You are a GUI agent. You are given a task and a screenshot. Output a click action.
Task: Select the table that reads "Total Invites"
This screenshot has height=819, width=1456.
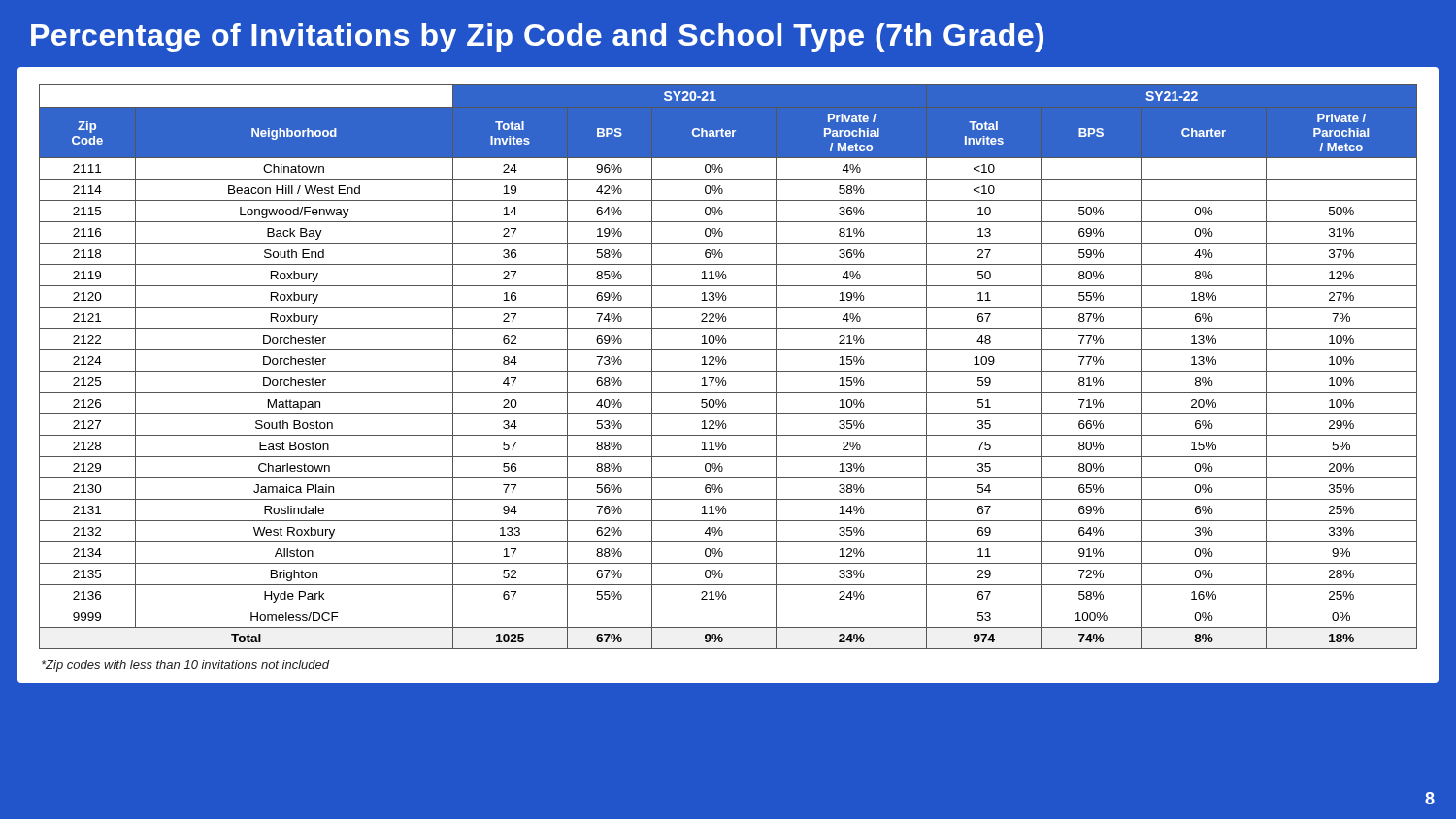[728, 367]
